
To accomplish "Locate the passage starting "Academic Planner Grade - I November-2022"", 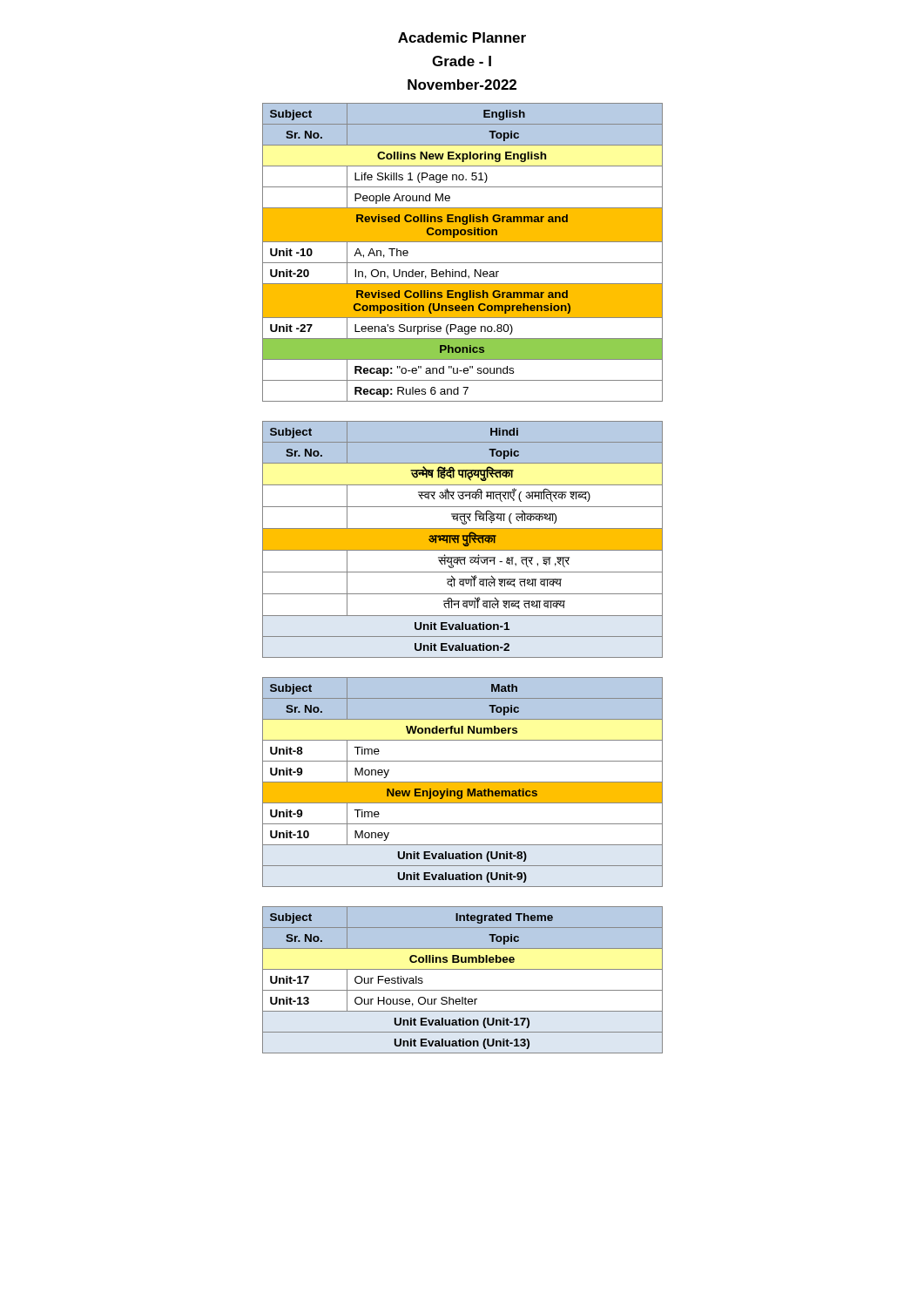I will pyautogui.click(x=462, y=62).
